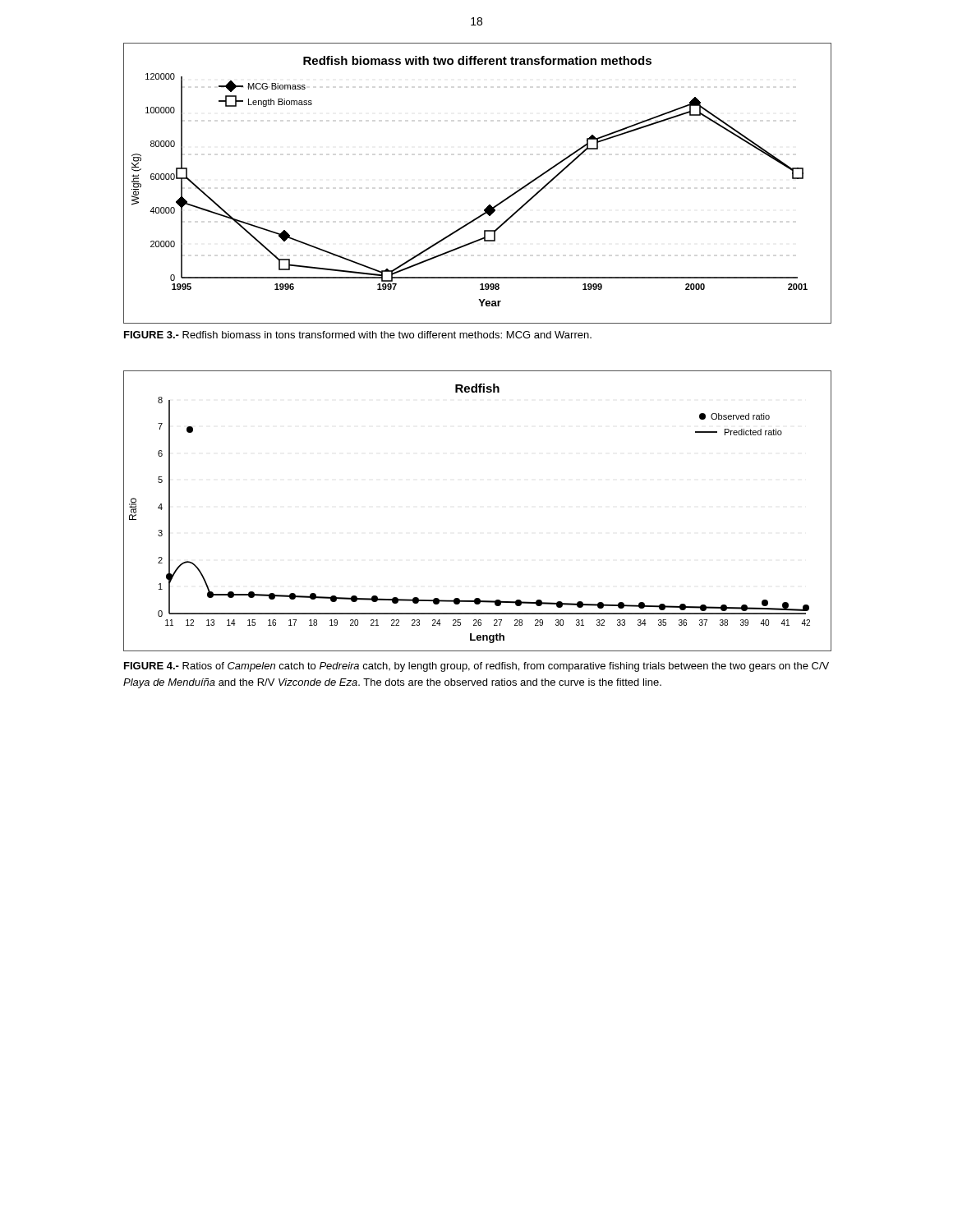
Task: Click the caption that begins "FIGURE 3.- Redfish biomass in tons transformed with"
Action: point(358,335)
